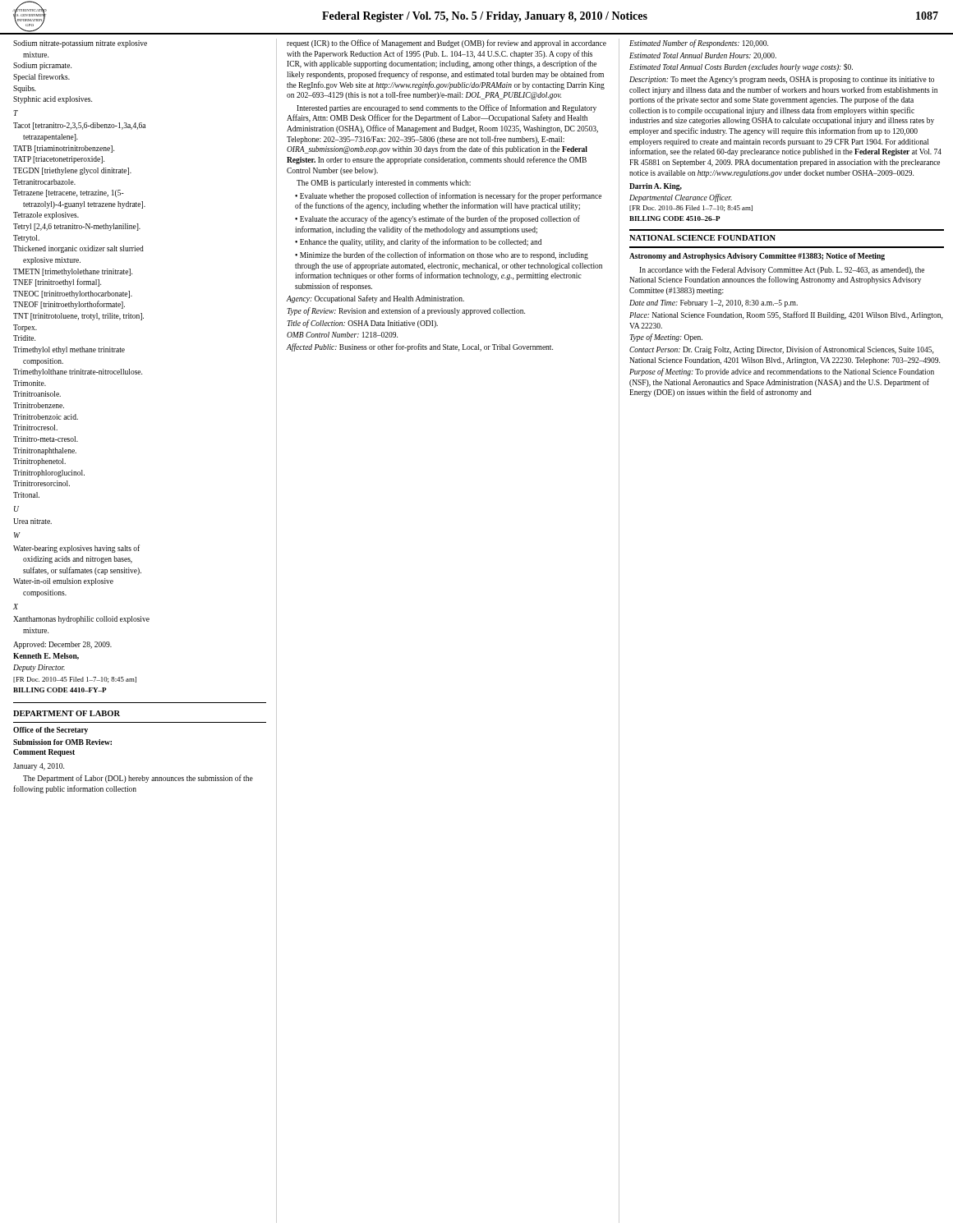953x1232 pixels.
Task: Point to the section header beginning "Submission for OMB Review:Comment"
Action: click(x=63, y=747)
